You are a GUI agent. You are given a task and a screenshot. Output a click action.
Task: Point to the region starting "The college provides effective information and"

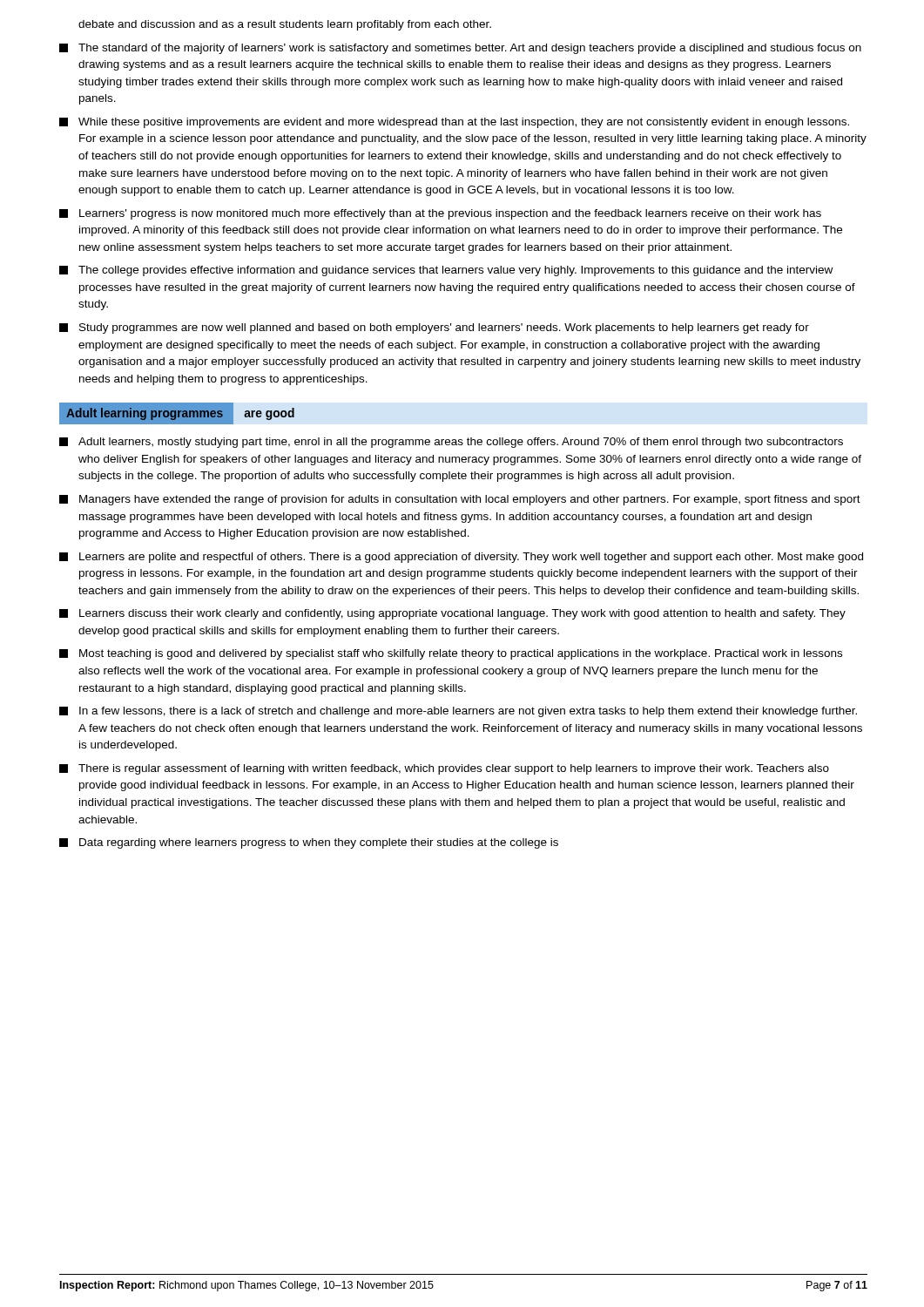(x=463, y=287)
